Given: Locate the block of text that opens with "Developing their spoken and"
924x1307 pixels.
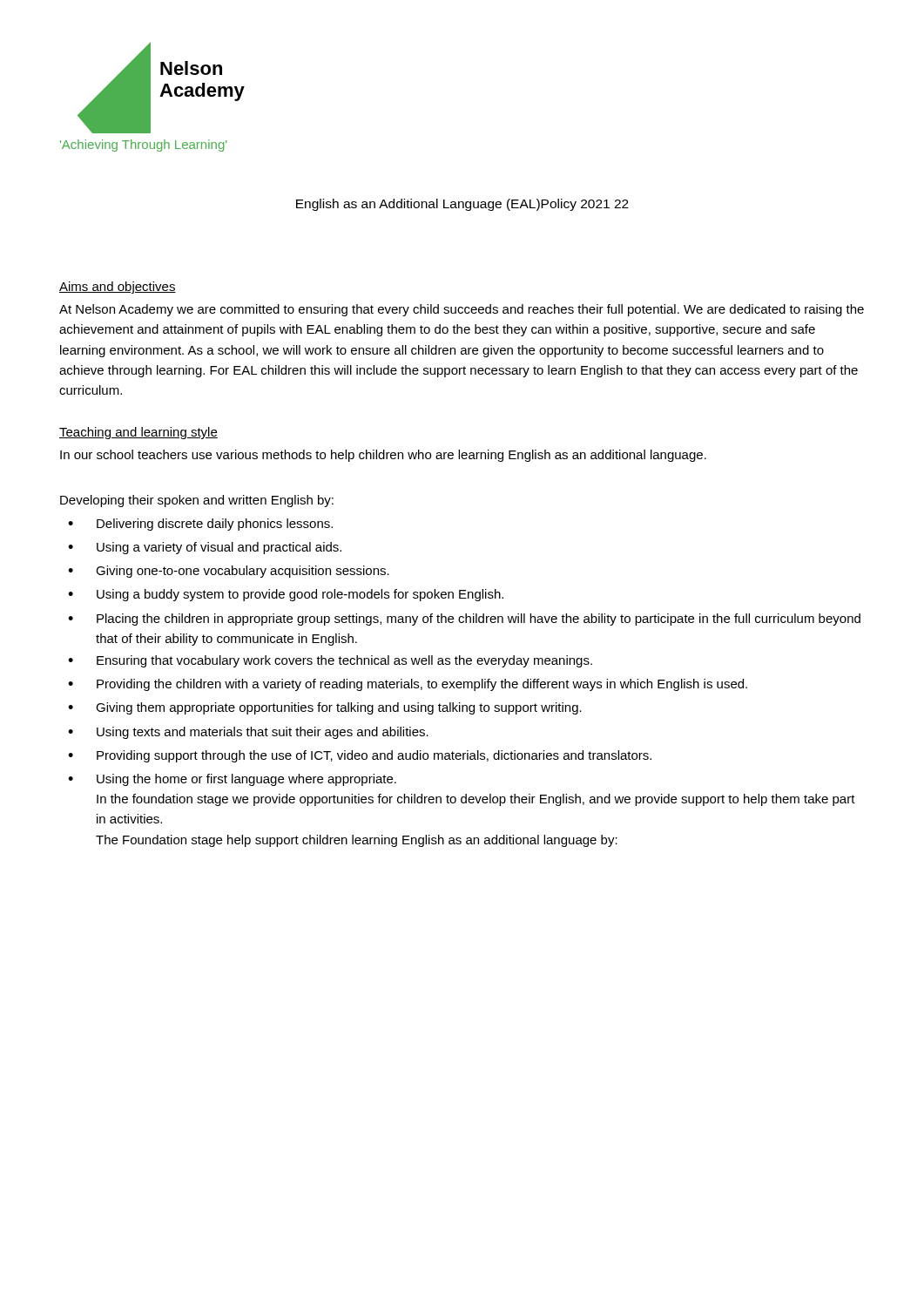Looking at the screenshot, I should (x=197, y=499).
